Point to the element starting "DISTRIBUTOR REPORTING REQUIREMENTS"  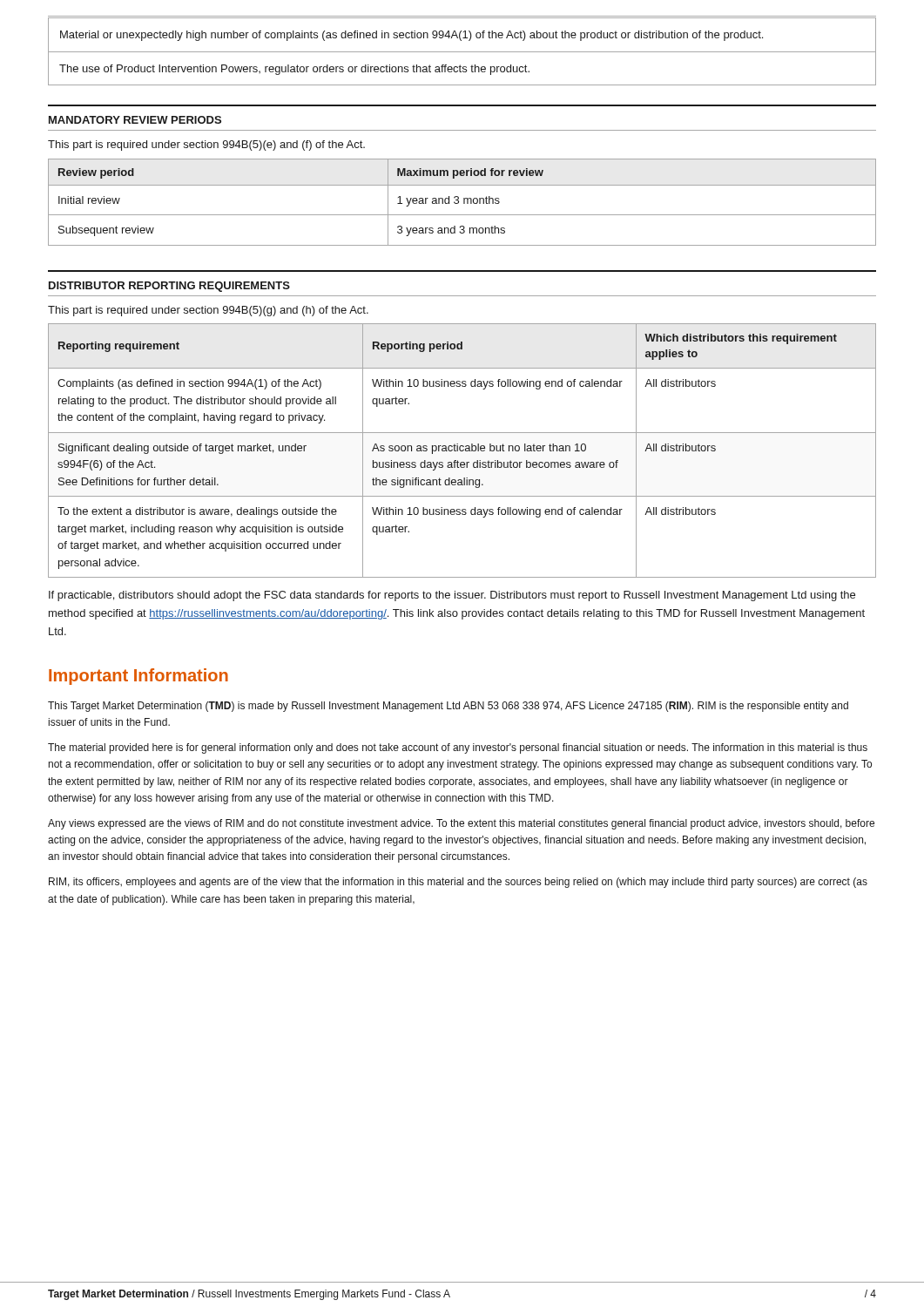click(169, 285)
